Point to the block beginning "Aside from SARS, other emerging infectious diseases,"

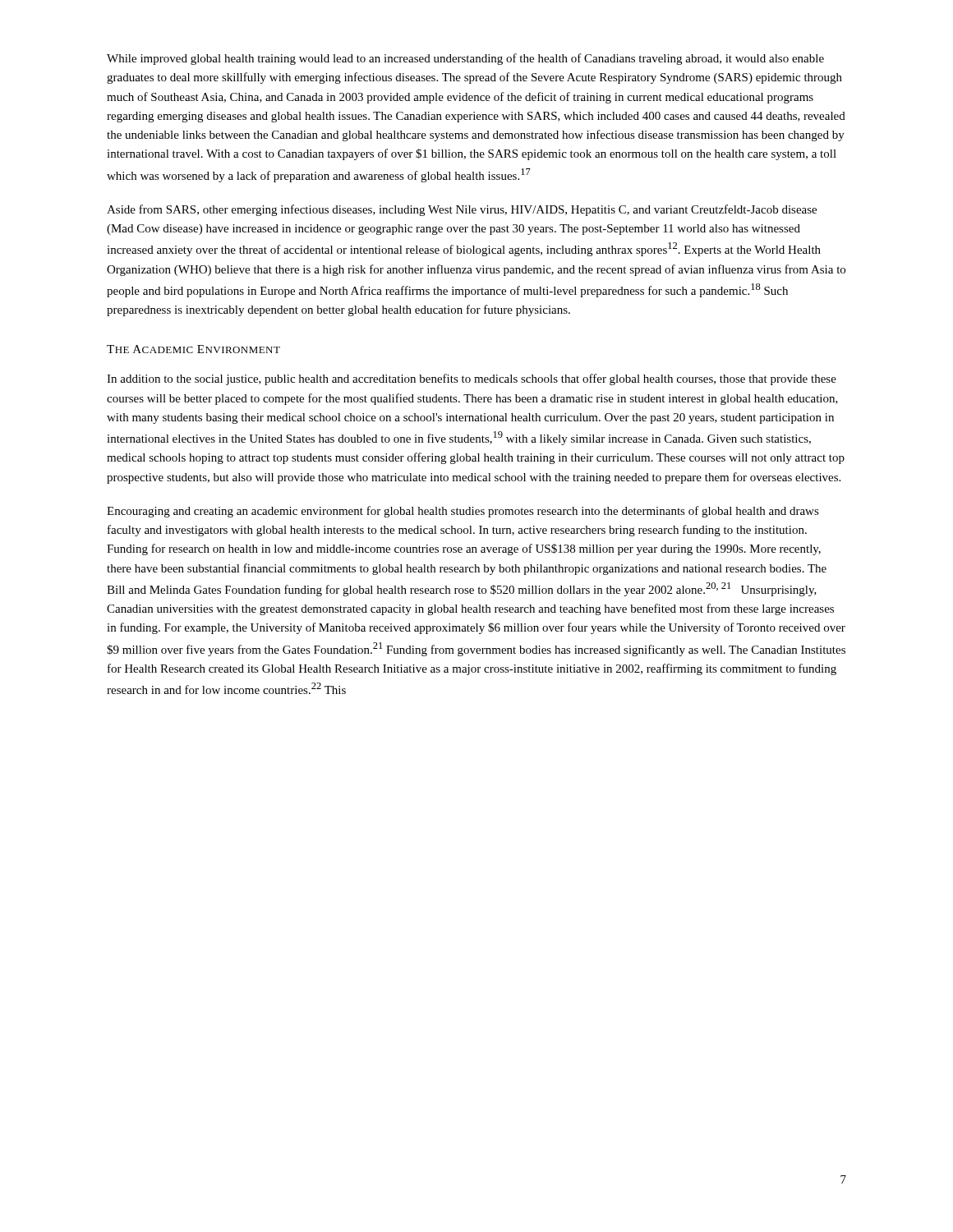[x=476, y=259]
